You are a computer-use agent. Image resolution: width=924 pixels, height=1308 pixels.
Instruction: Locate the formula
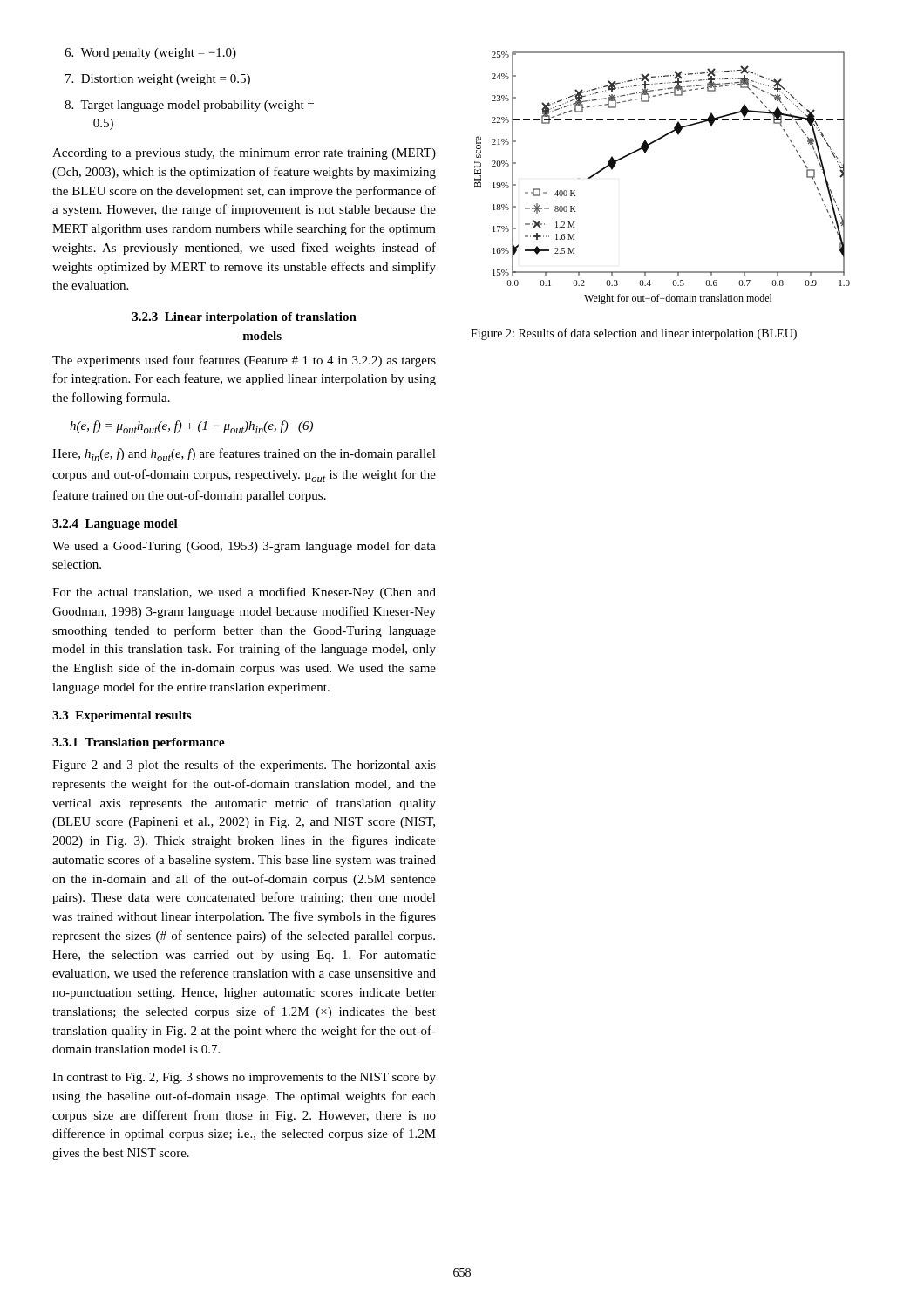coord(191,427)
